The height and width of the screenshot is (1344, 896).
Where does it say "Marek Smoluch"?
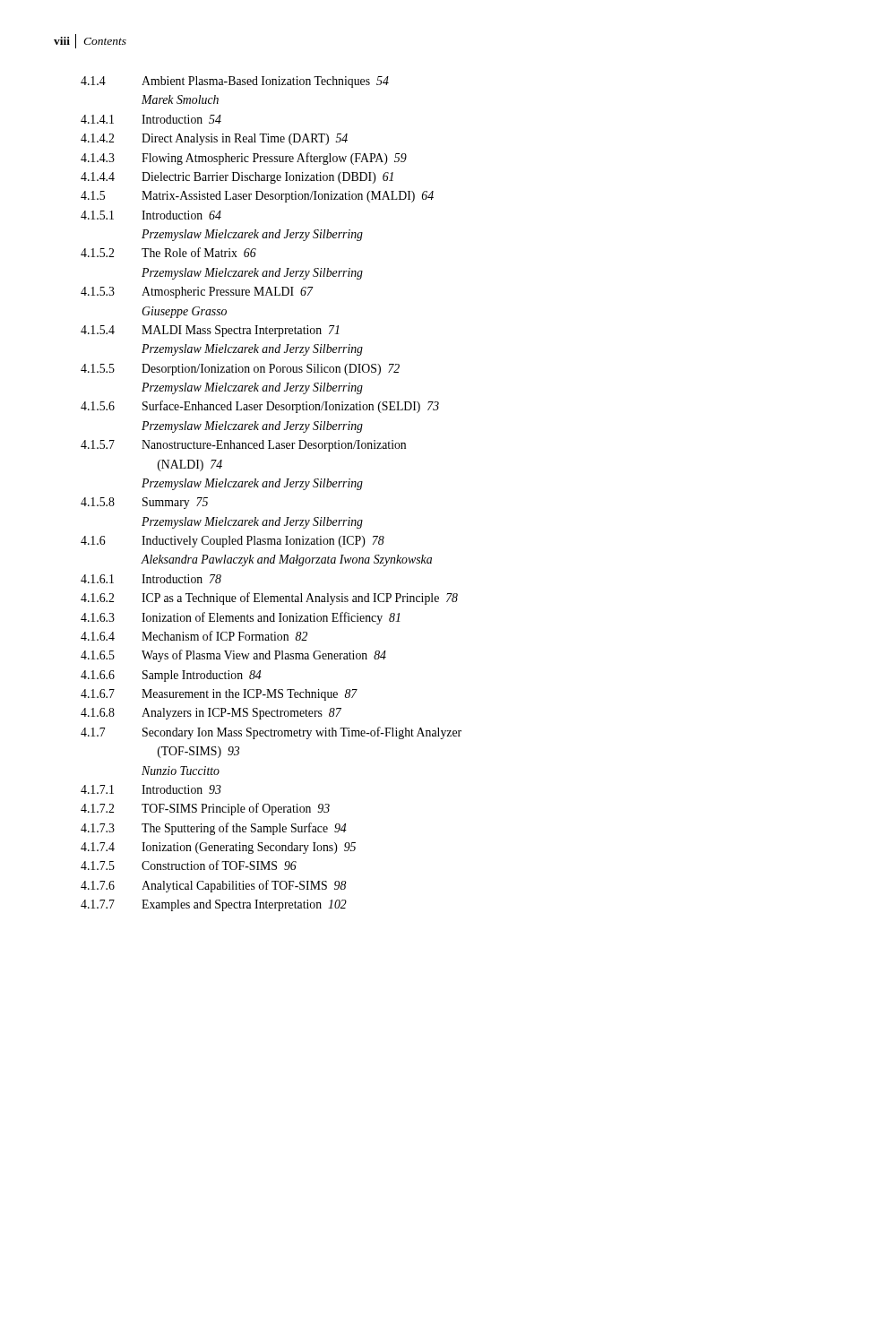180,100
